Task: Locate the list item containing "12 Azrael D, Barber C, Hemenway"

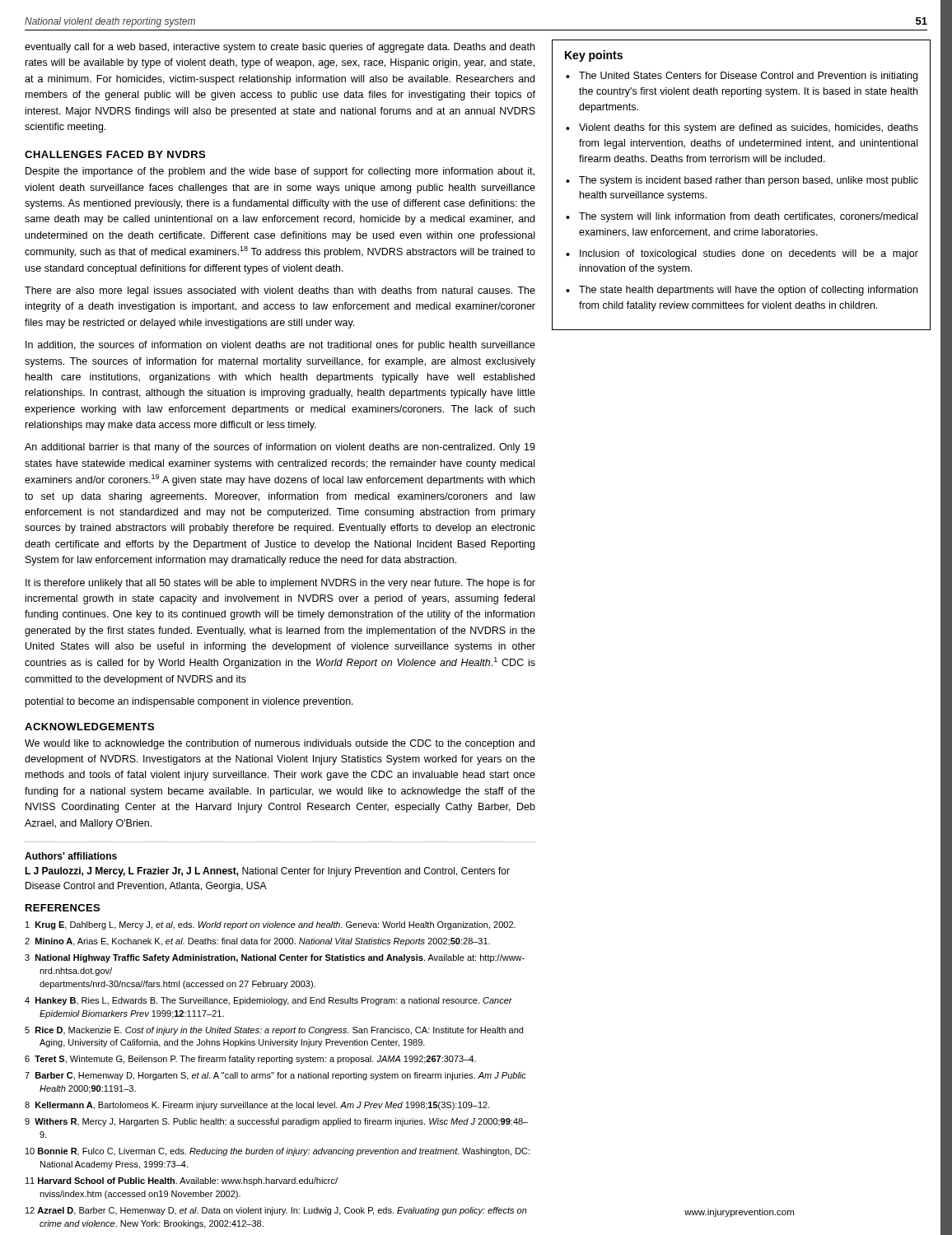Action: point(276,1217)
